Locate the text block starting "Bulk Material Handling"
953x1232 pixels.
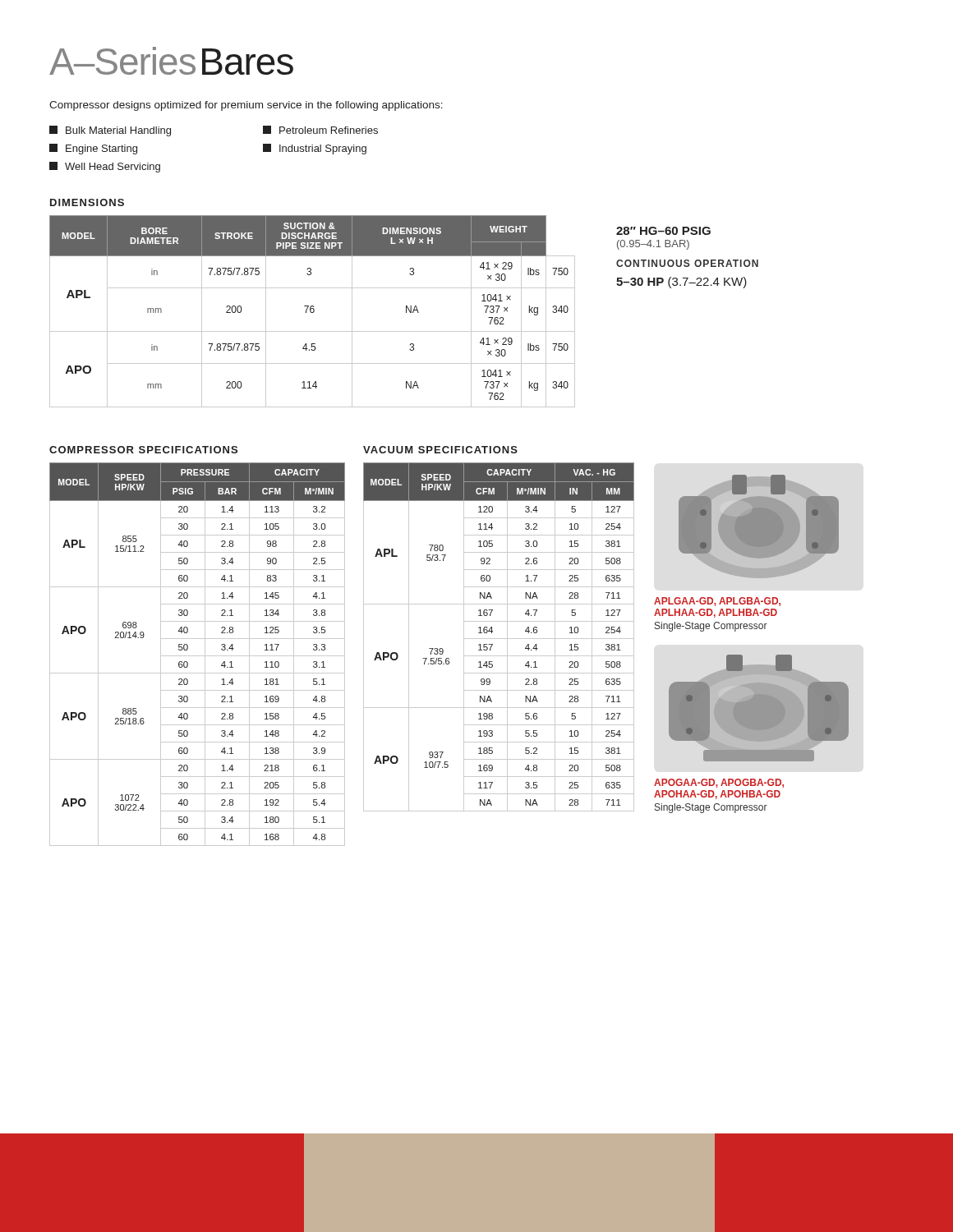pyautogui.click(x=111, y=130)
